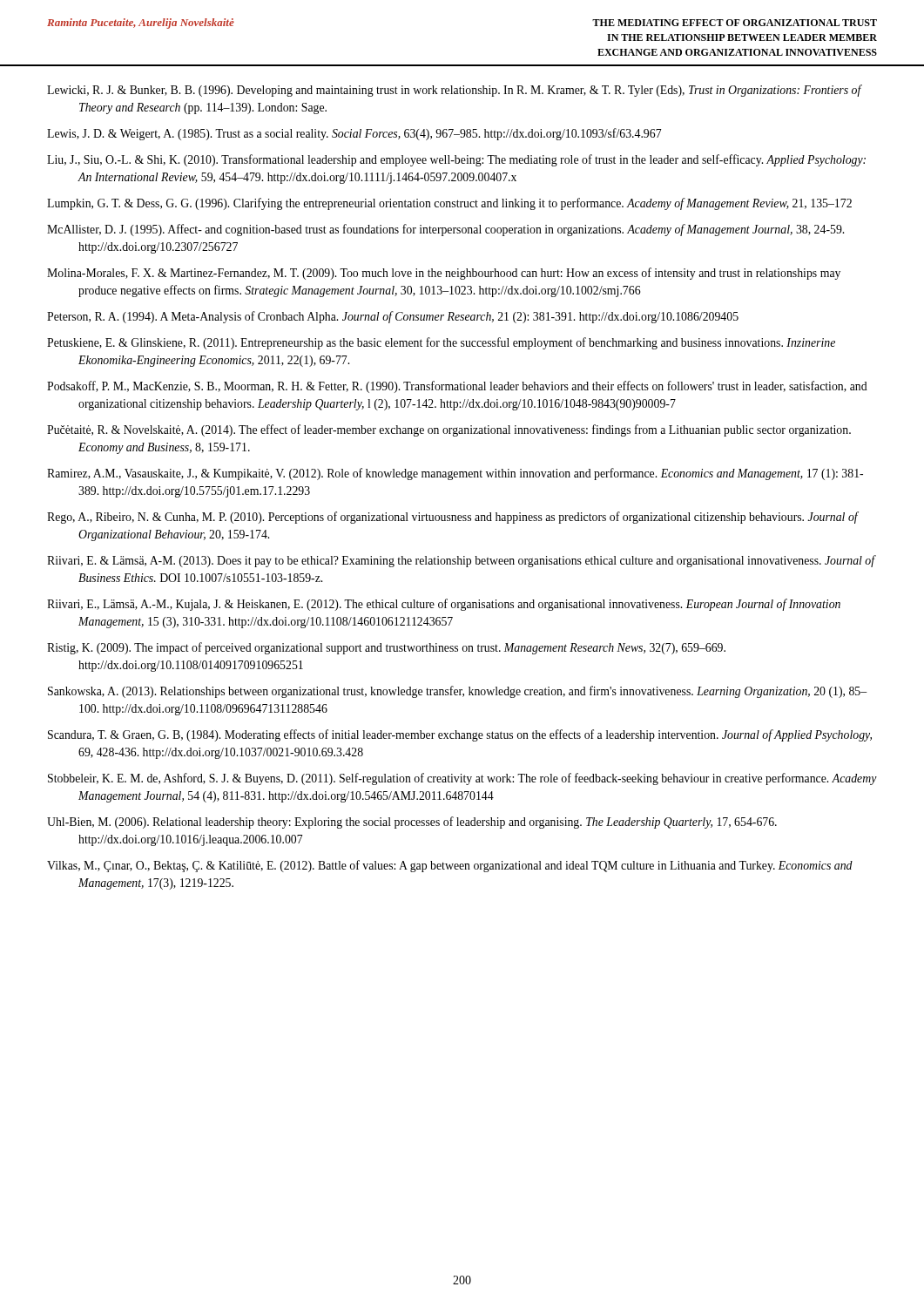Click the passage that begins "Ristig, K. (2009). The impact"

click(387, 657)
